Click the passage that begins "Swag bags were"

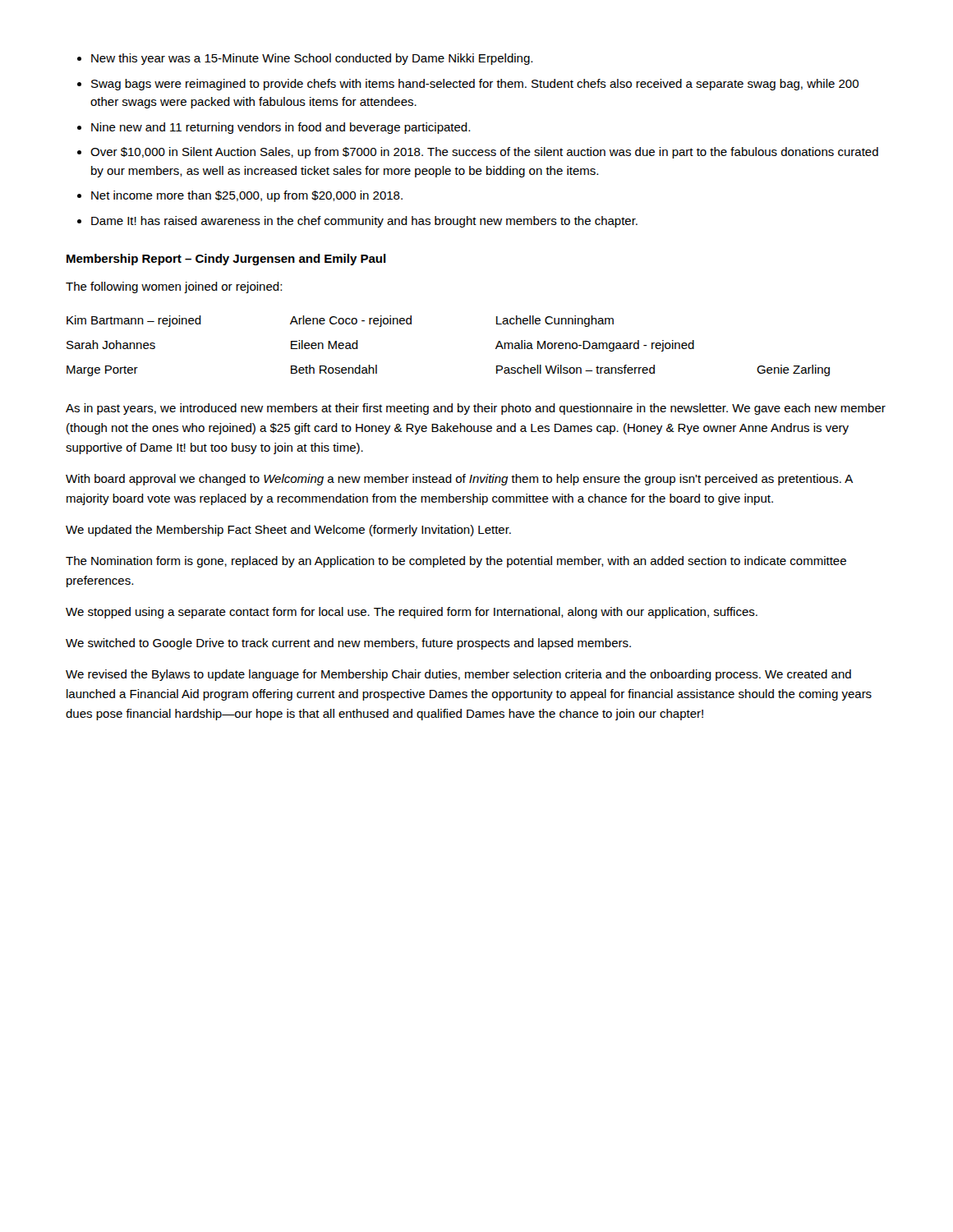pos(489,93)
